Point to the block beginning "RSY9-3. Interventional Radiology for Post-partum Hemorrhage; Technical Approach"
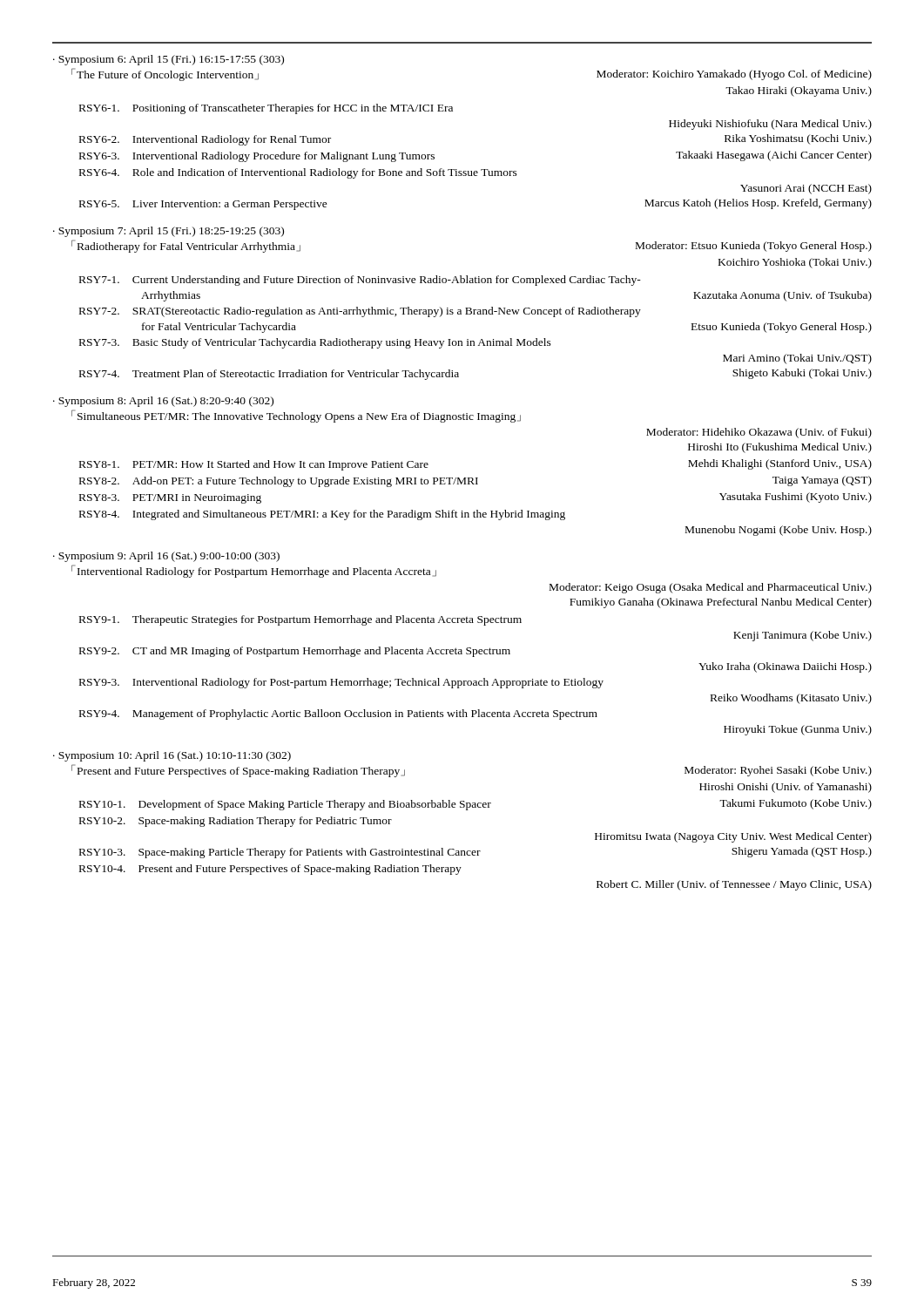Image resolution: width=924 pixels, height=1307 pixels. point(462,690)
